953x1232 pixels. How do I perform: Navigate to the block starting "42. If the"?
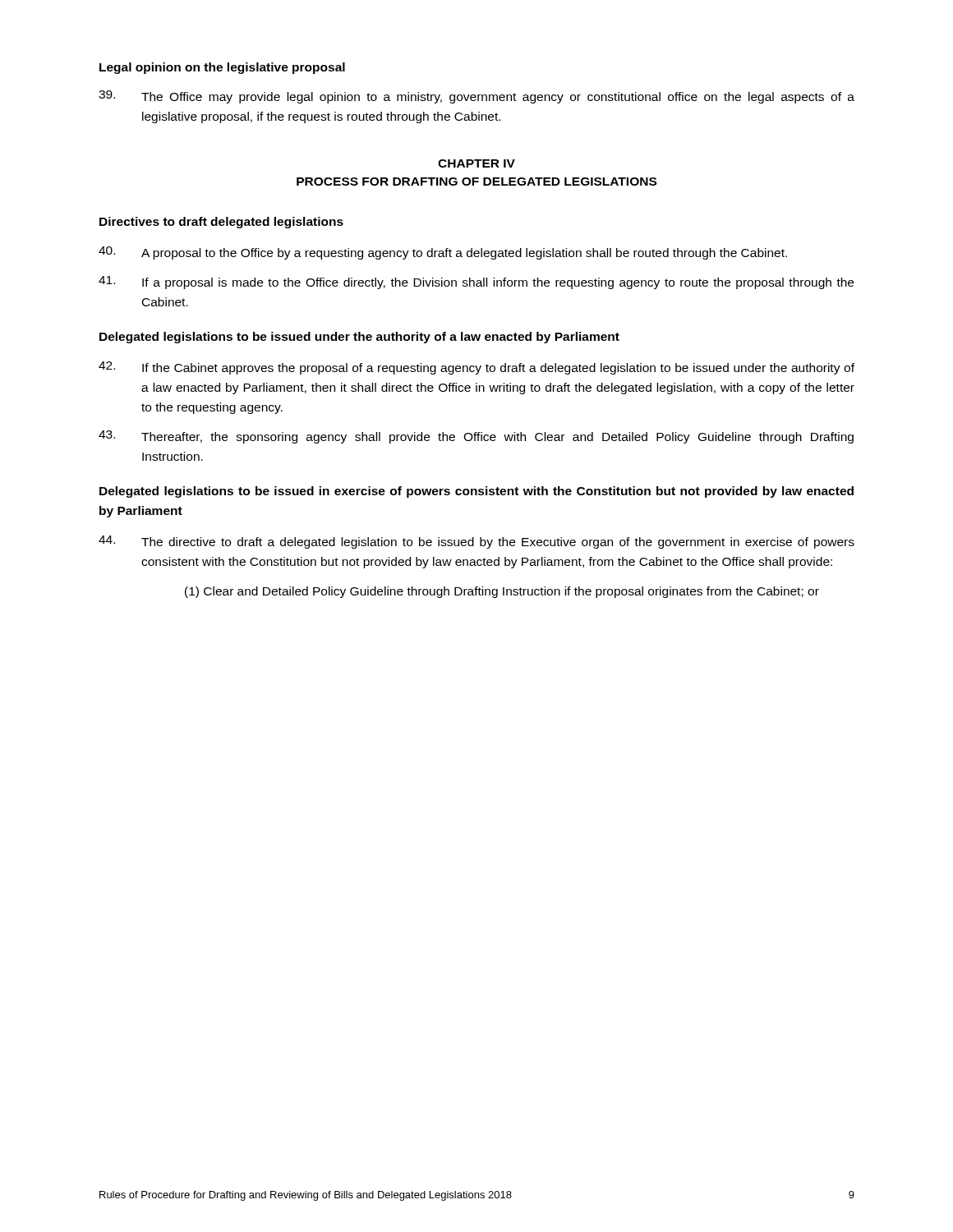(x=476, y=388)
